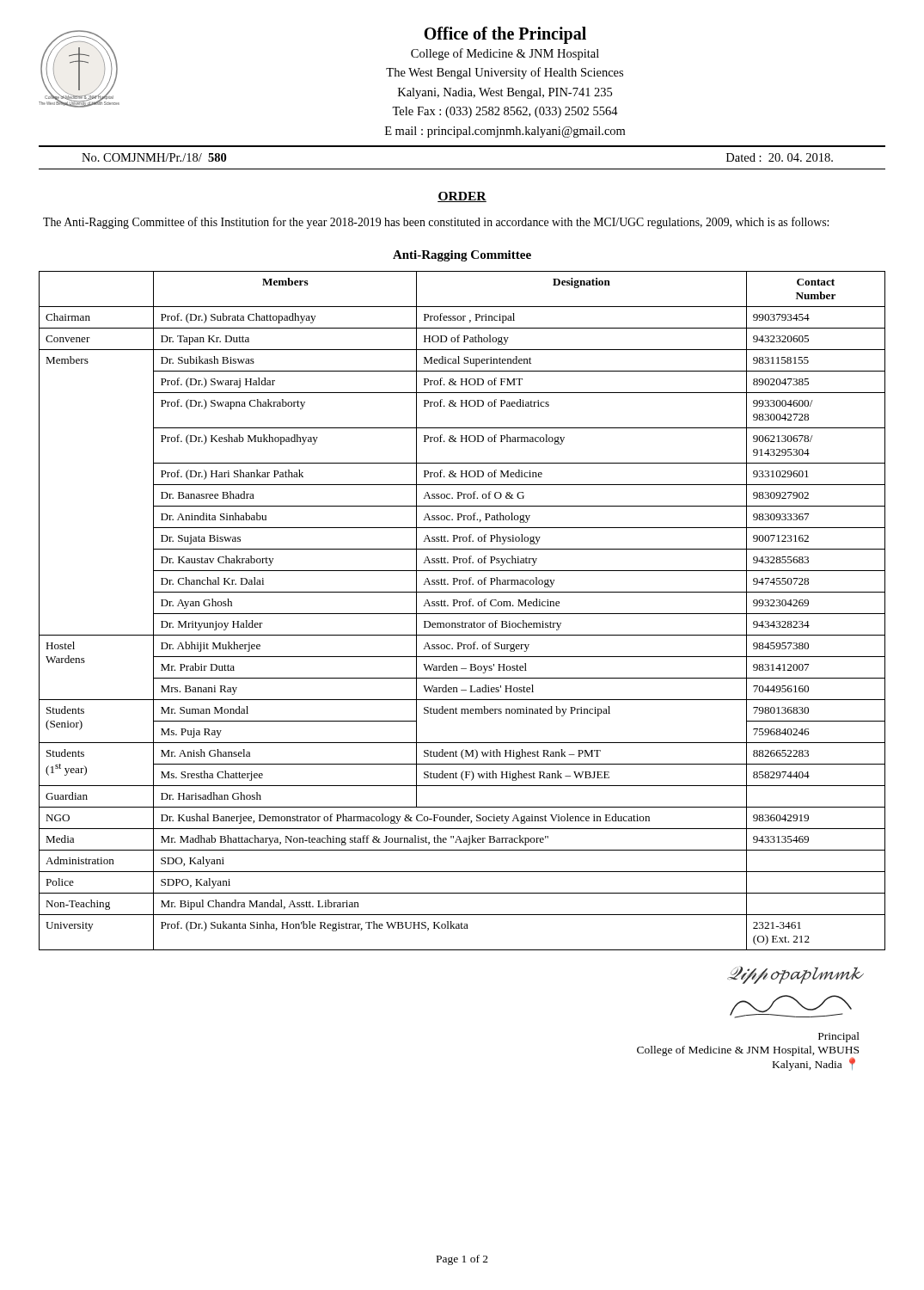Screen dimensions: 1290x924
Task: Navigate to the region starting "Anti-Ragging Committee"
Action: (462, 255)
